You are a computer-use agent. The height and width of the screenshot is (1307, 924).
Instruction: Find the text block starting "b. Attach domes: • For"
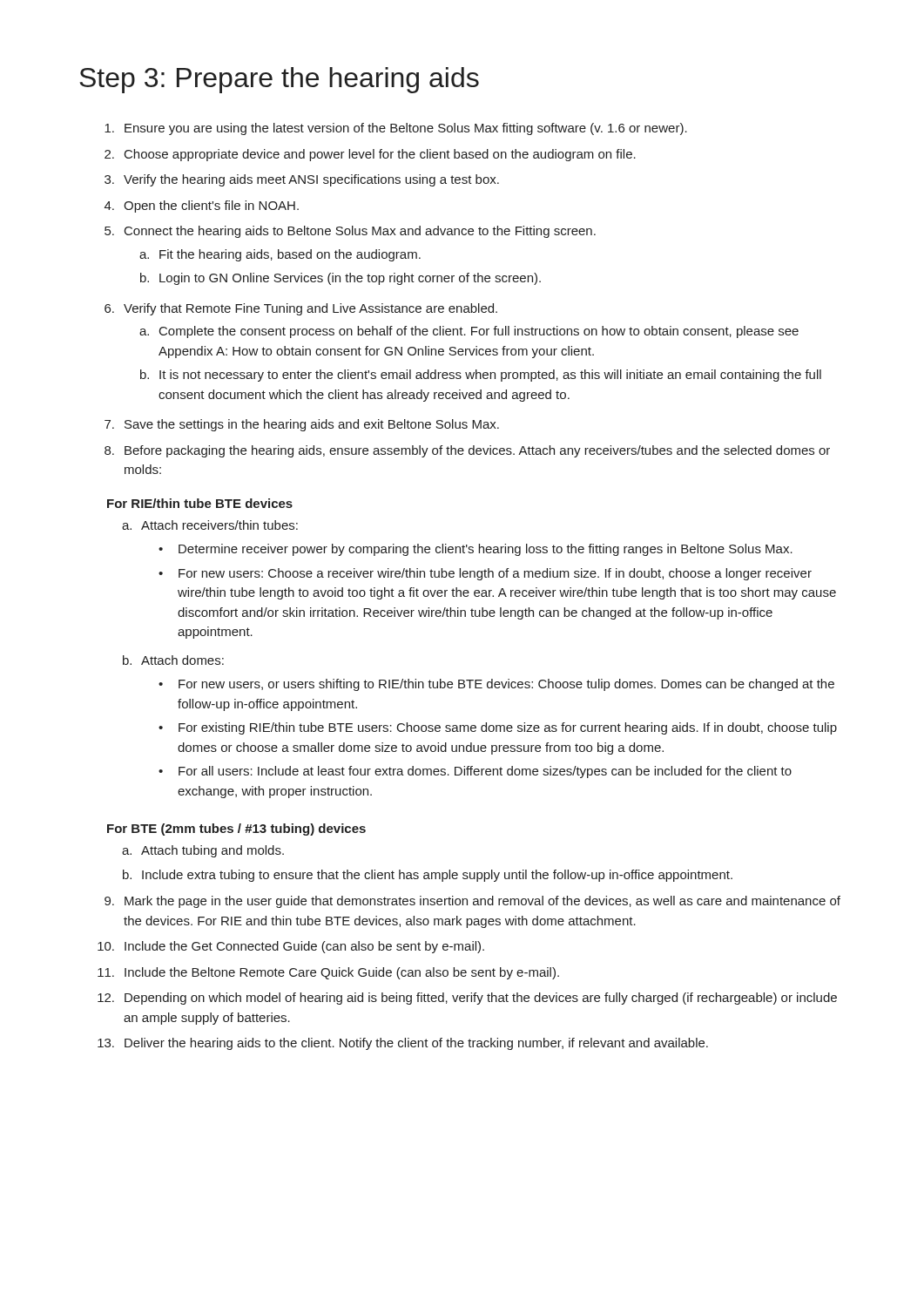pos(484,728)
